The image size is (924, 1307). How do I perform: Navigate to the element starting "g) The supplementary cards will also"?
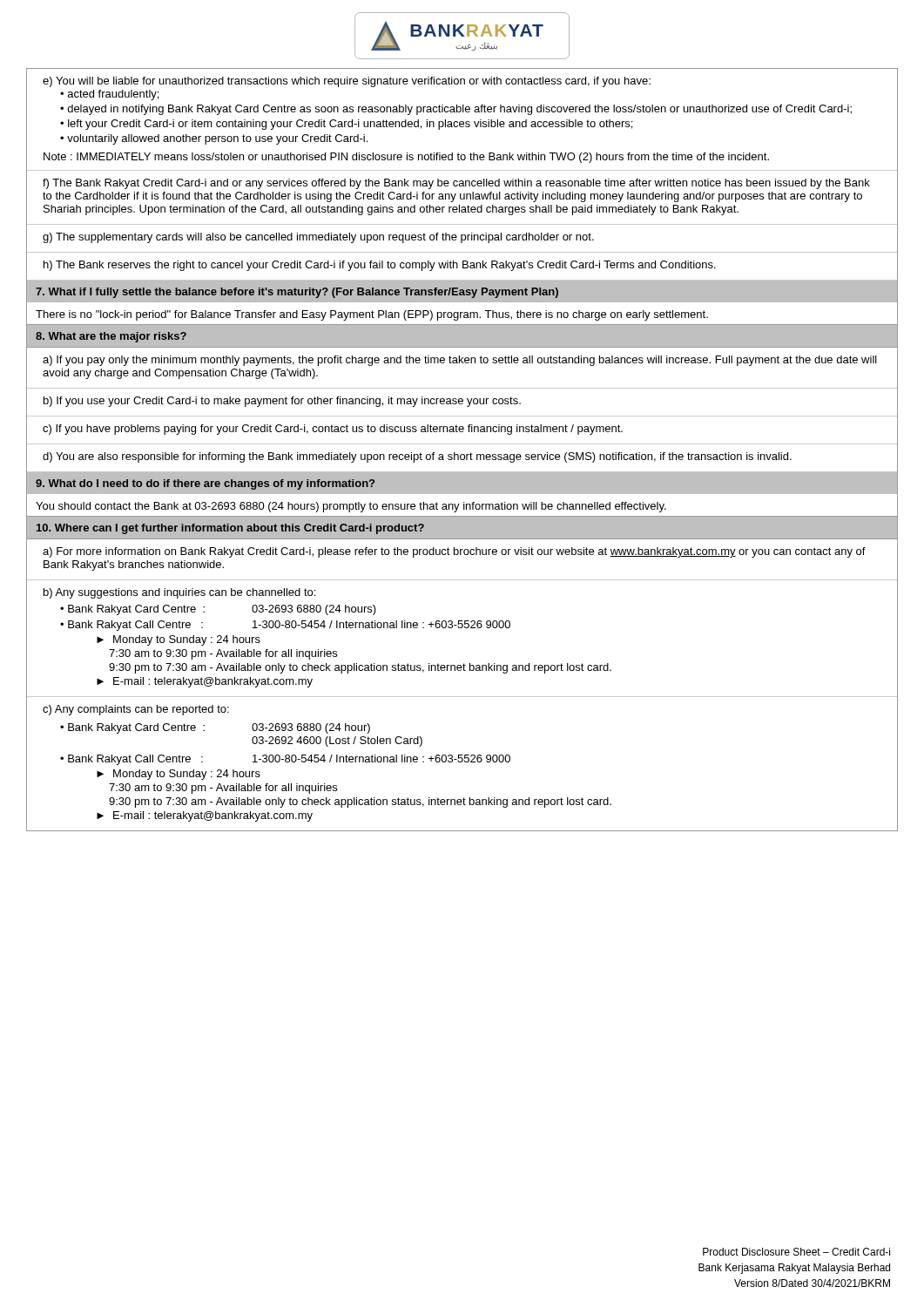pyautogui.click(x=319, y=237)
